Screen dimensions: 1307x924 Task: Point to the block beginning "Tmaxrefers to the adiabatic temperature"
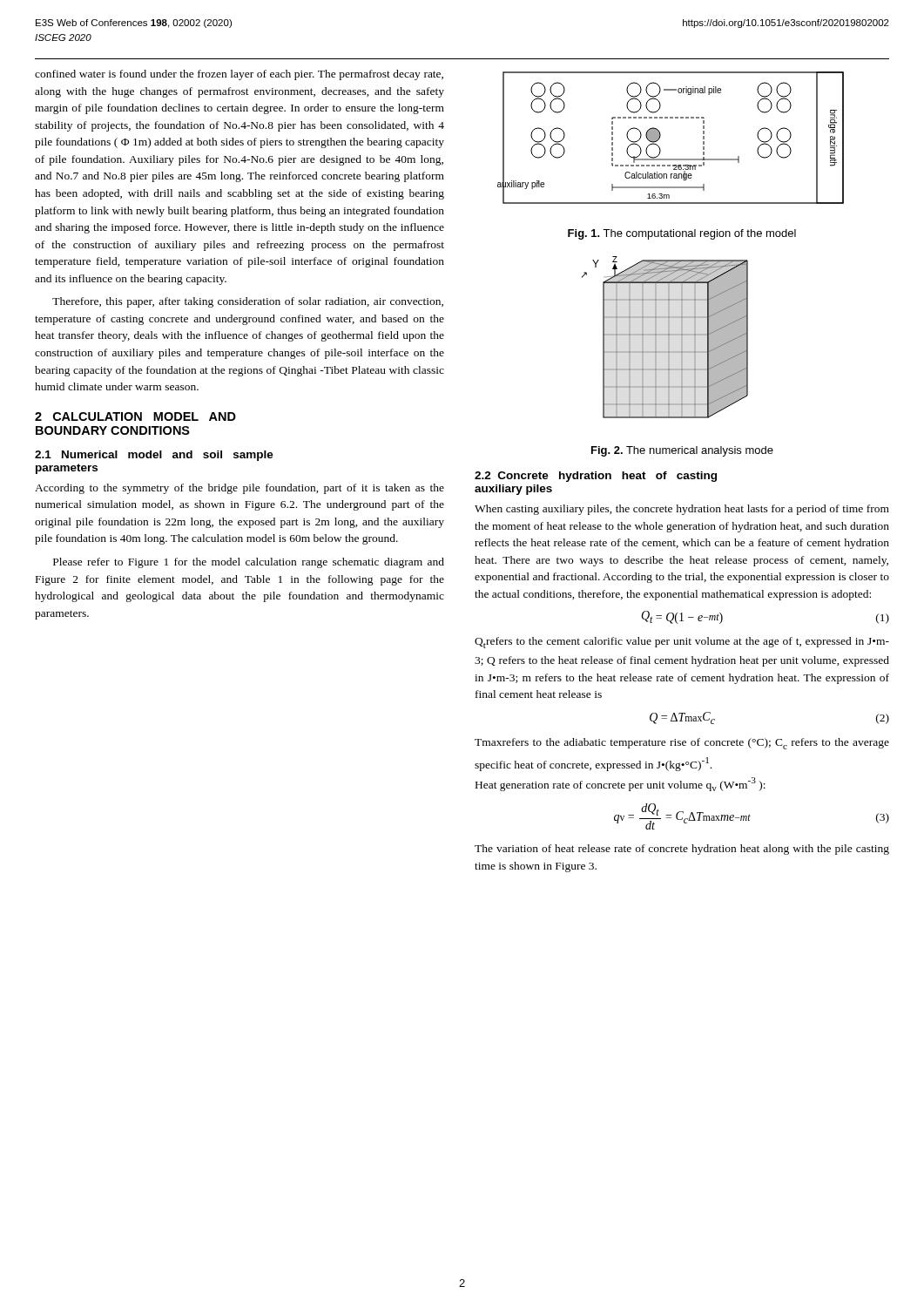(682, 764)
